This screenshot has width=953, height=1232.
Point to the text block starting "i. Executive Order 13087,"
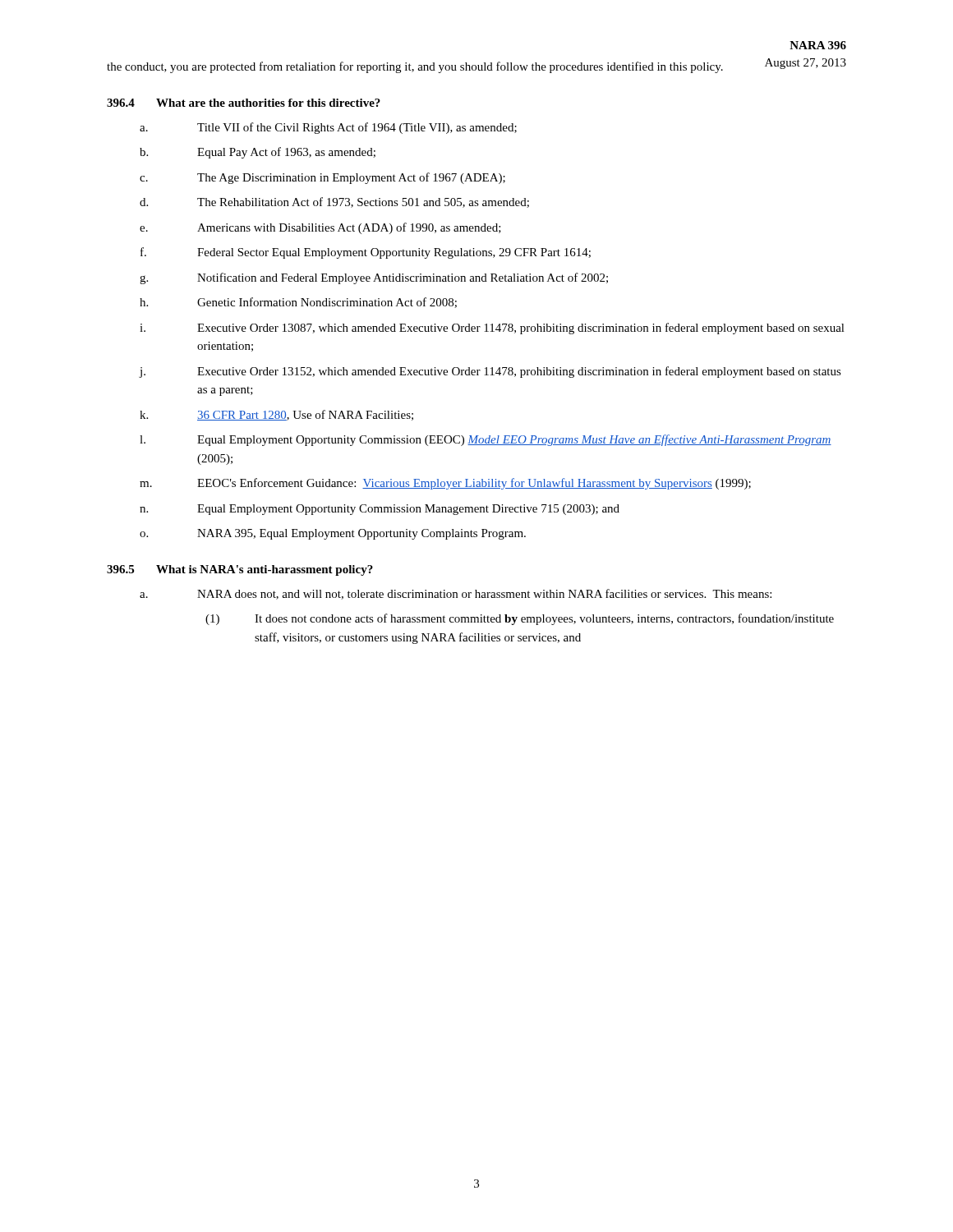pyautogui.click(x=476, y=337)
